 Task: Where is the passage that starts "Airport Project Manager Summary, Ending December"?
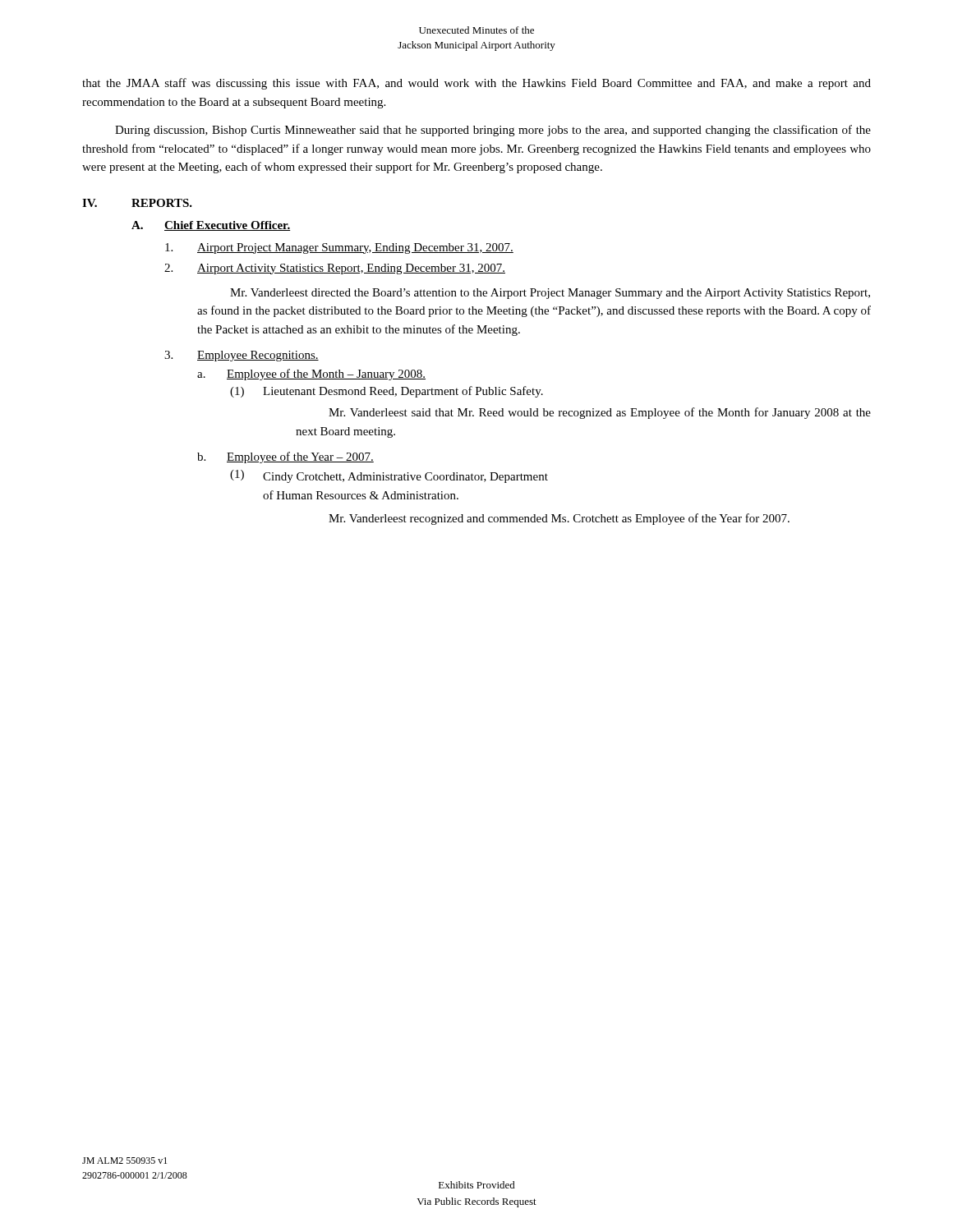(x=339, y=247)
